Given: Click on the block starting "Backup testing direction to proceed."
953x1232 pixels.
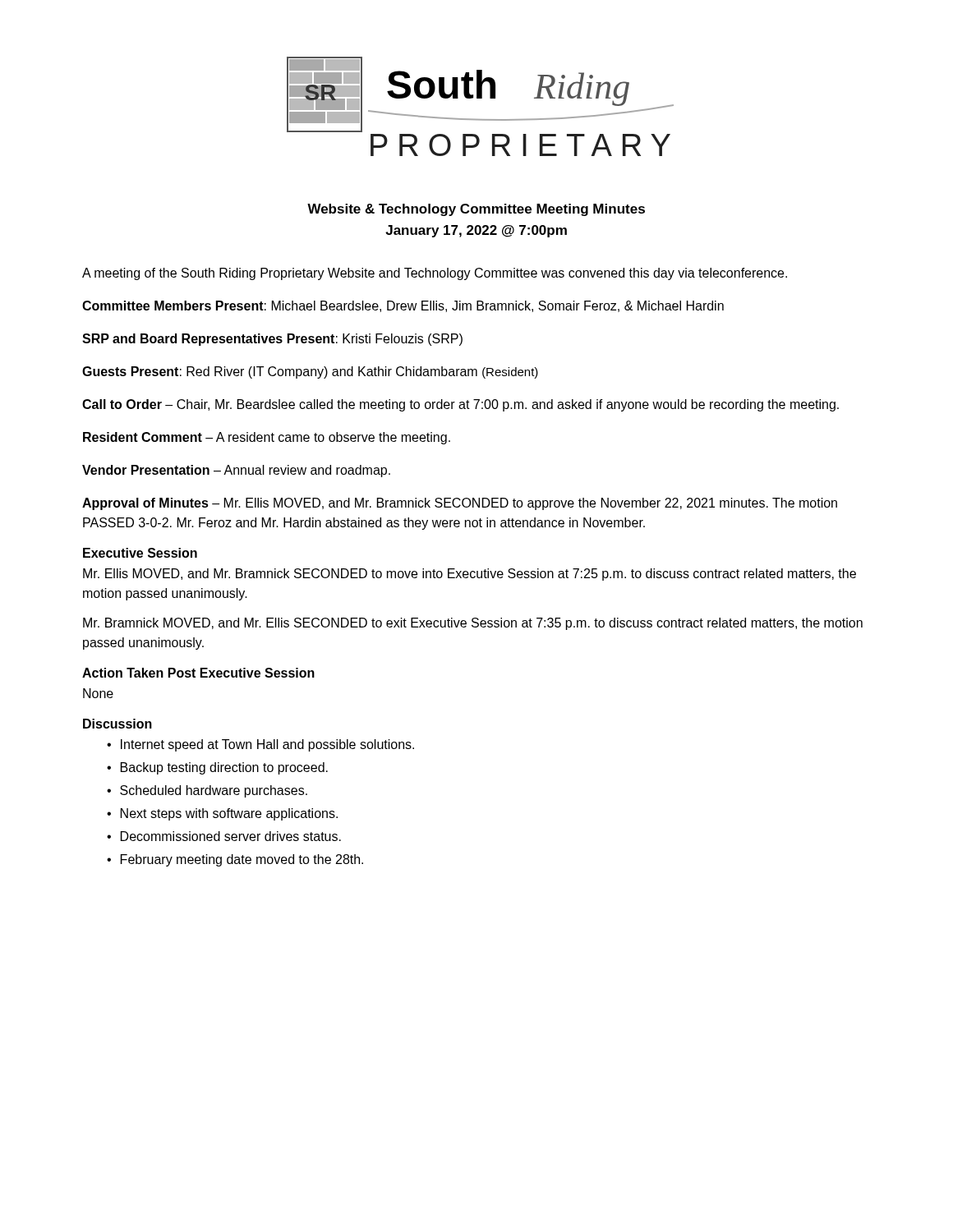Looking at the screenshot, I should pyautogui.click(x=224, y=768).
